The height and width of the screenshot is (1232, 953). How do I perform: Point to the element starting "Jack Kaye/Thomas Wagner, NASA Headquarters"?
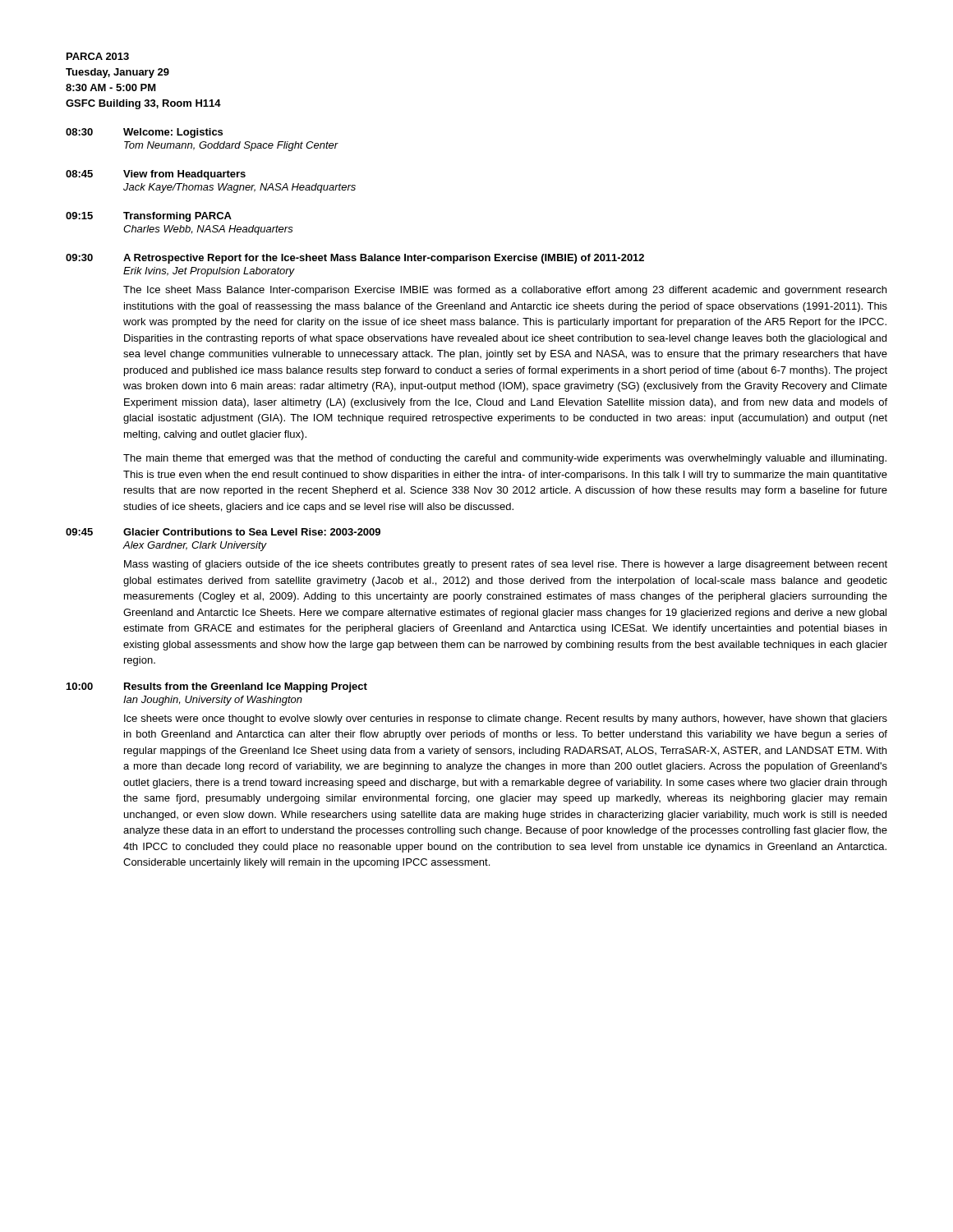pyautogui.click(x=240, y=187)
